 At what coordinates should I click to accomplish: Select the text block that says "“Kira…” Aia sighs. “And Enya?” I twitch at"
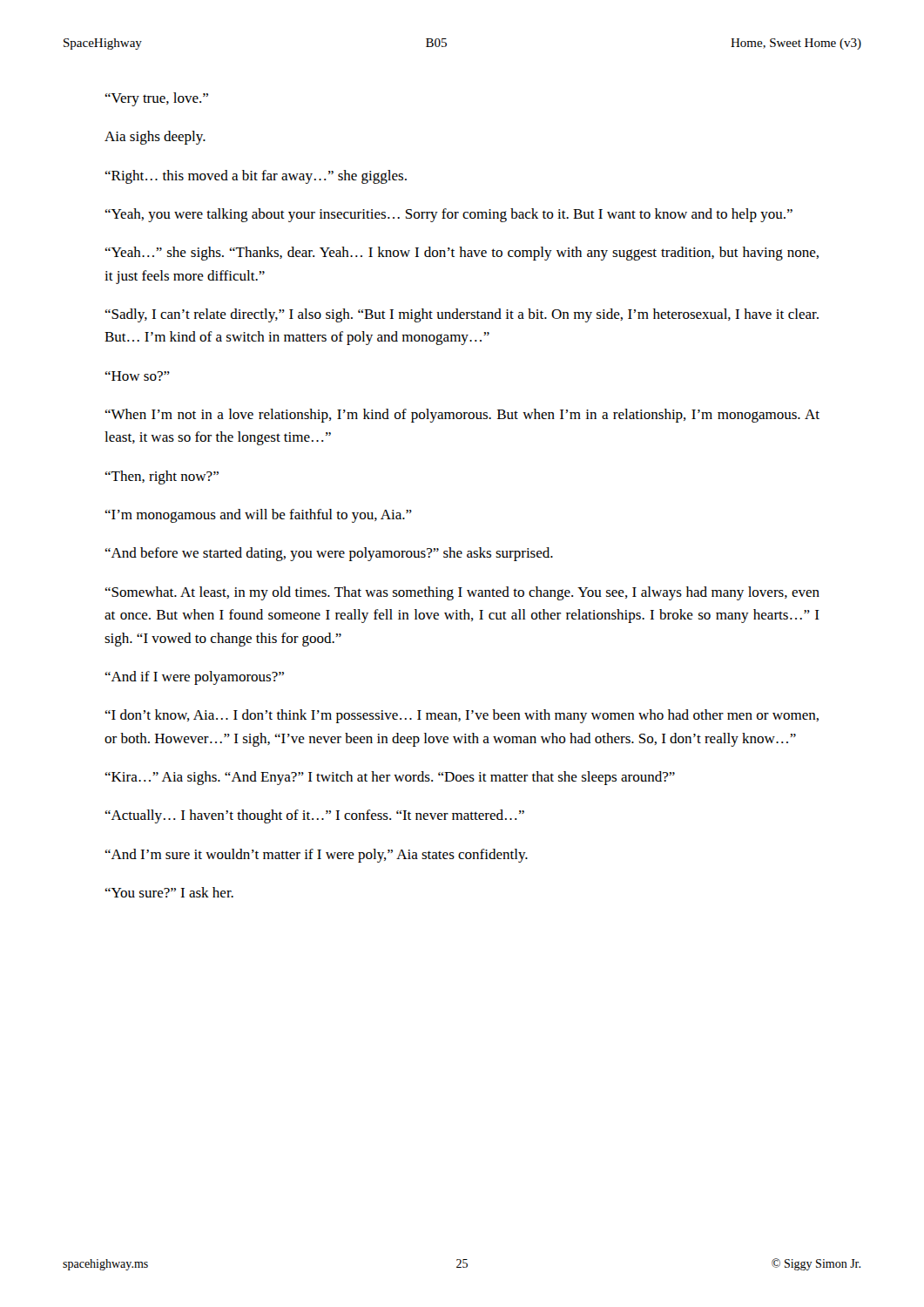coord(390,777)
